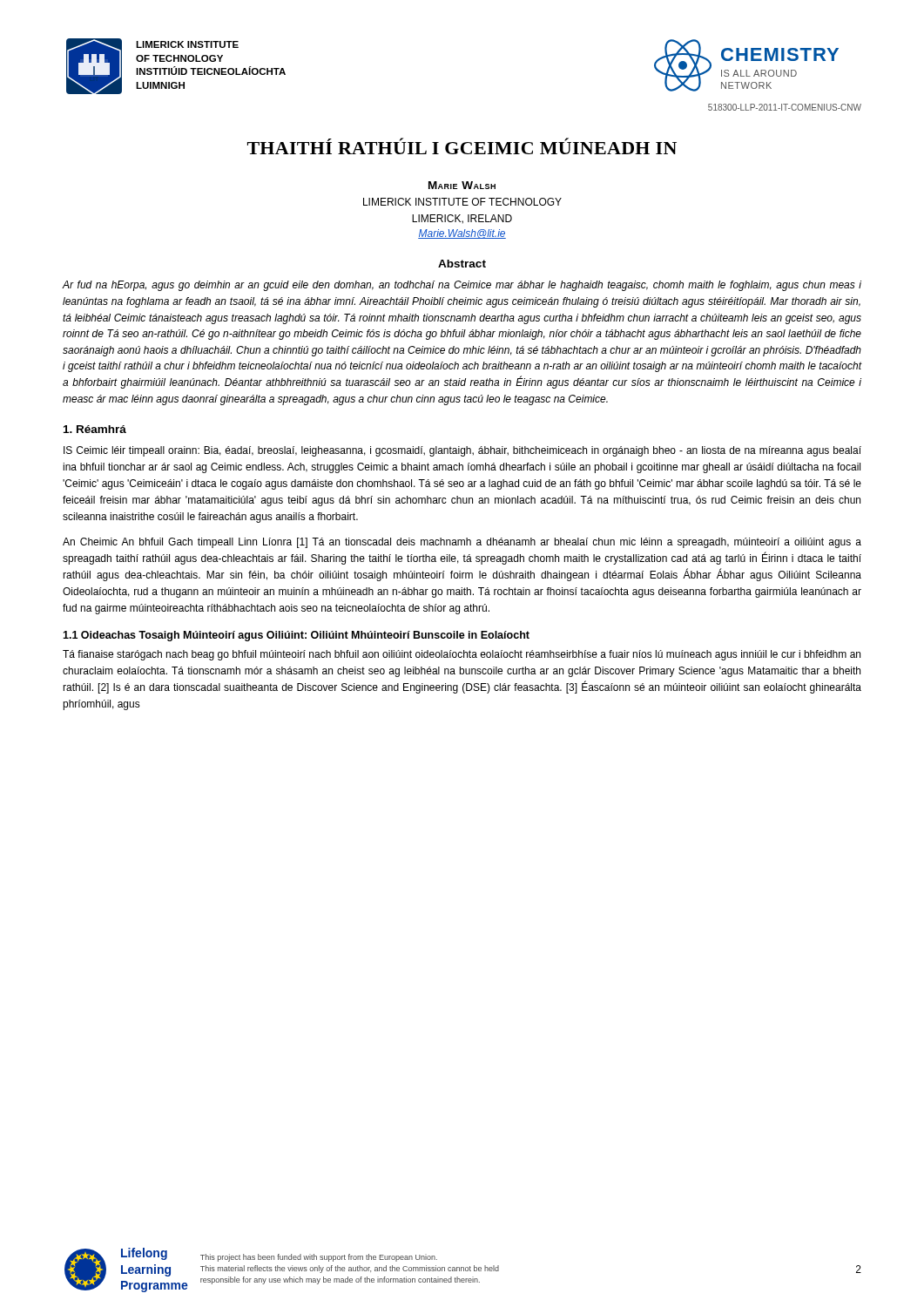Locate the block of text that opens with "An Cheimic An bhfuil Gach timpeall Linn Líonra"

click(462, 575)
